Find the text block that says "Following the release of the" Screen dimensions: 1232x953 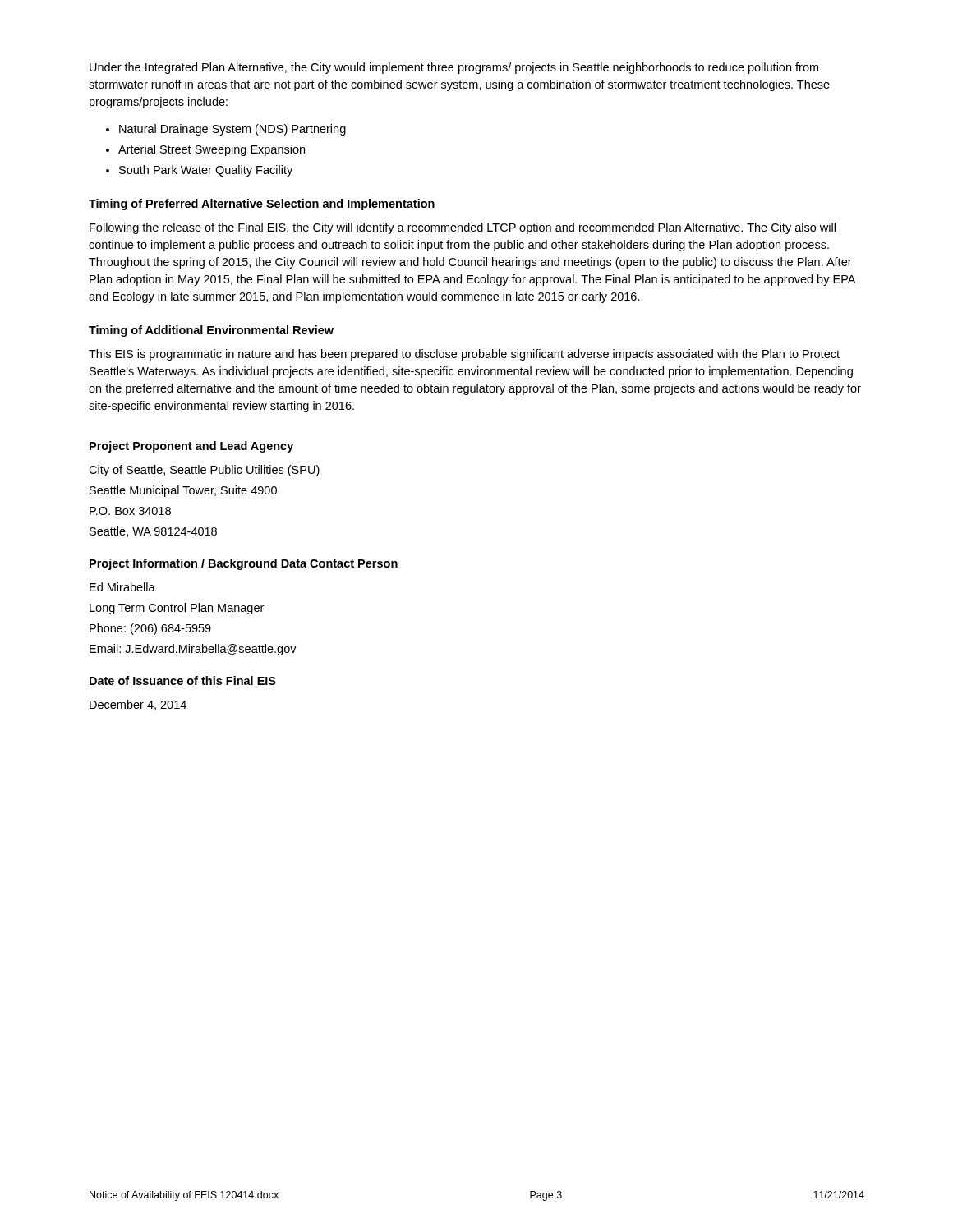coord(476,263)
